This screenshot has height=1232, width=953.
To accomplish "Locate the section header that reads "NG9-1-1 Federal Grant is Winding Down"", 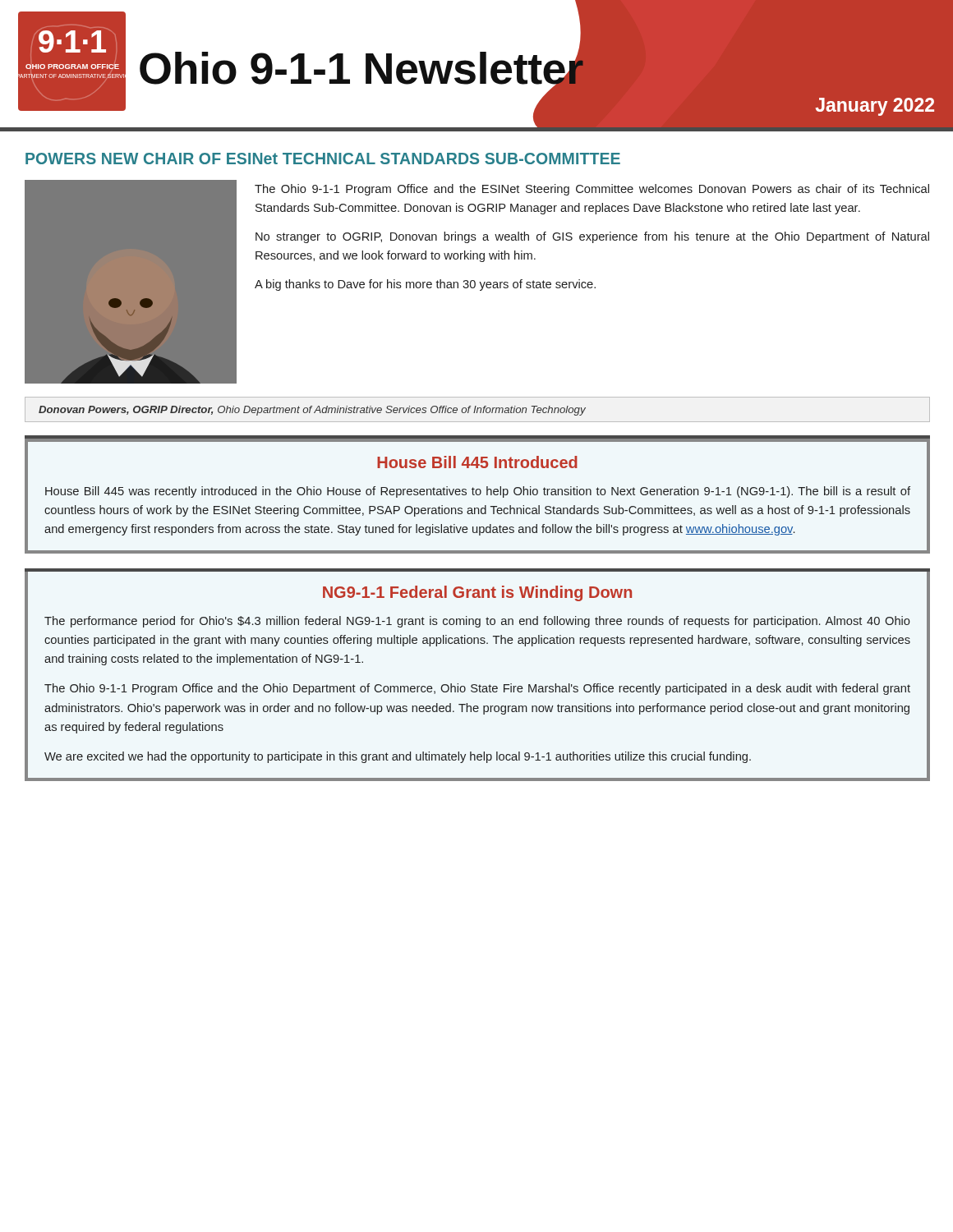I will click(x=477, y=592).
